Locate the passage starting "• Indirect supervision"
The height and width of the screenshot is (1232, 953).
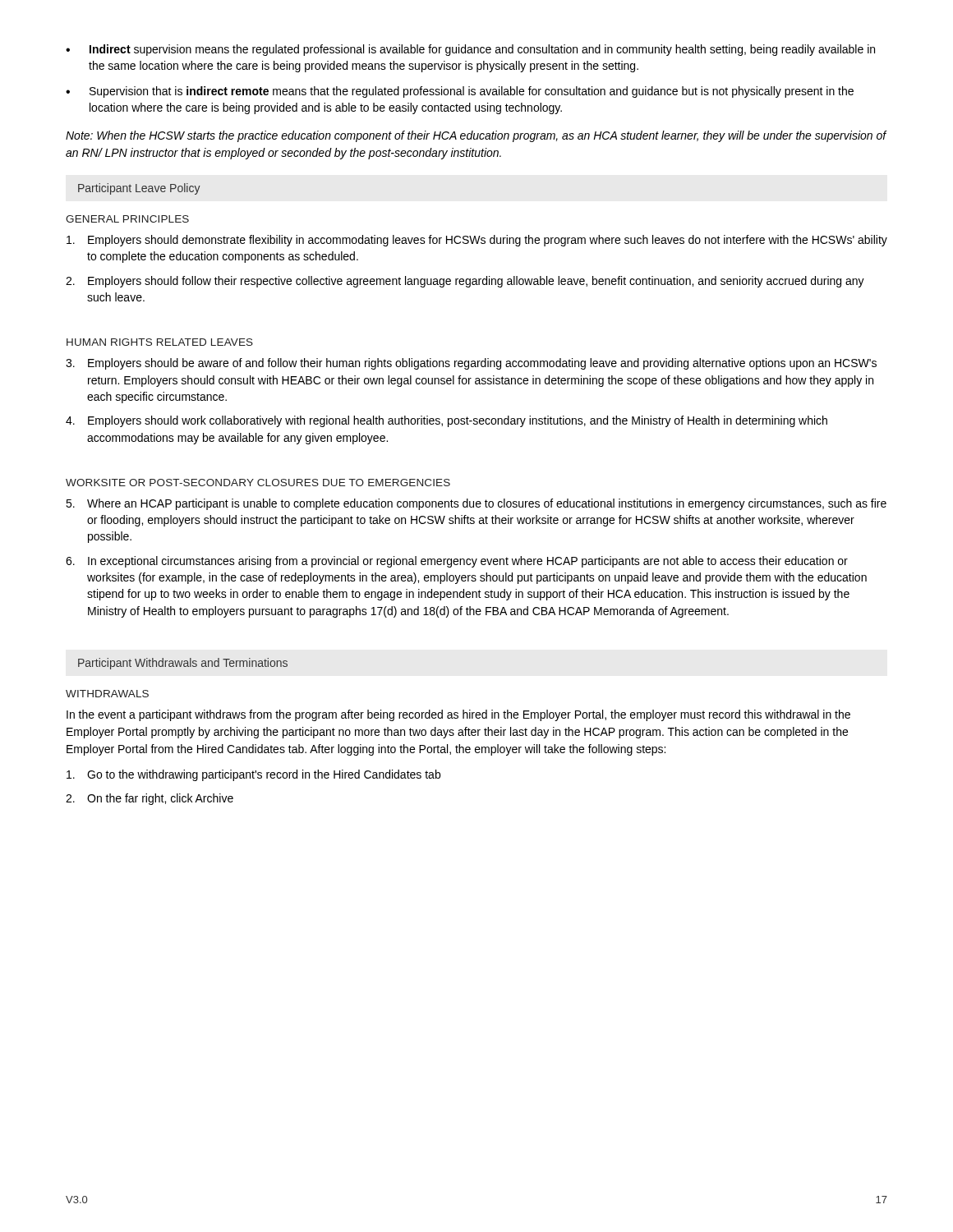476,58
